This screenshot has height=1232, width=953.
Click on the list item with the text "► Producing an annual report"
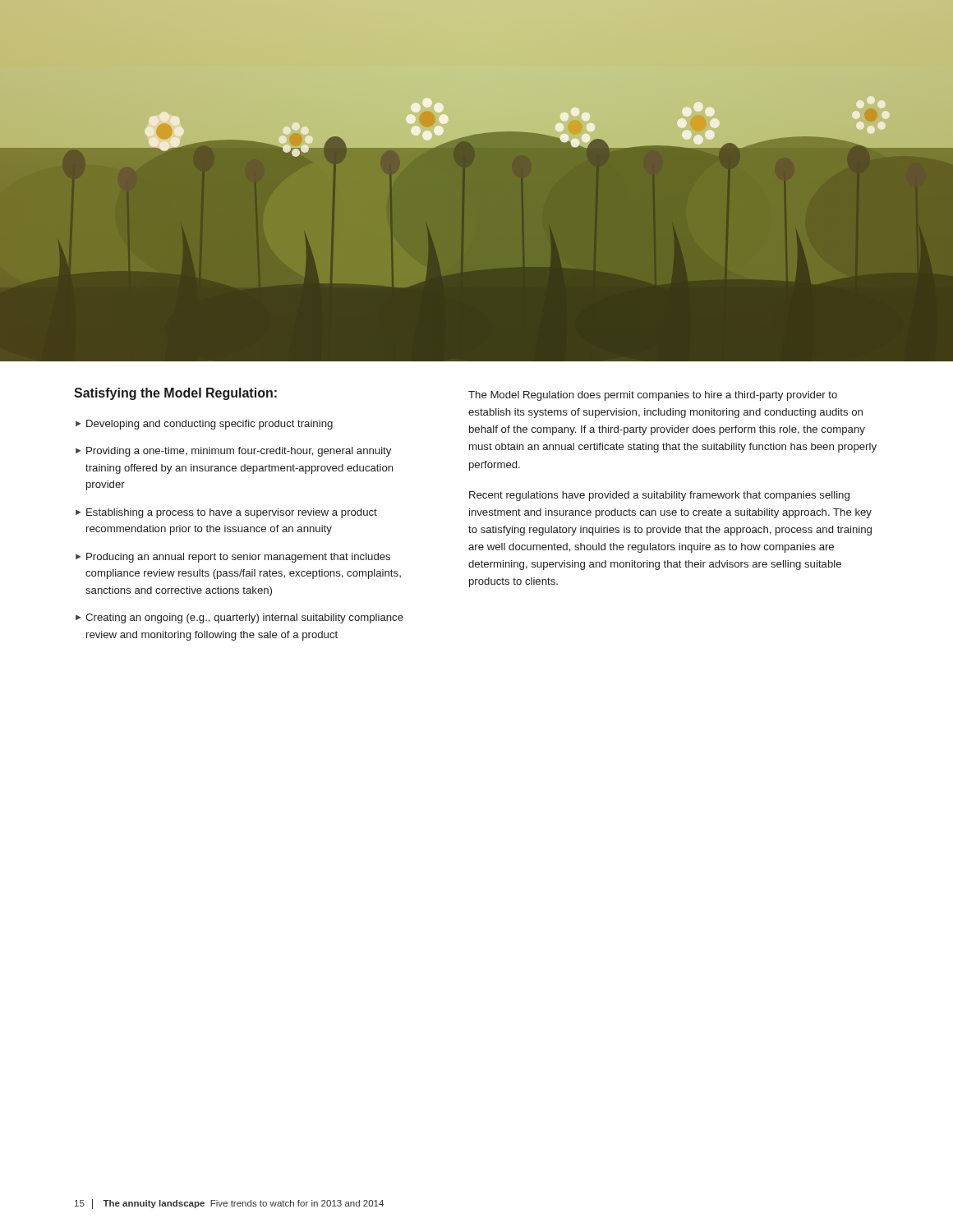click(251, 574)
